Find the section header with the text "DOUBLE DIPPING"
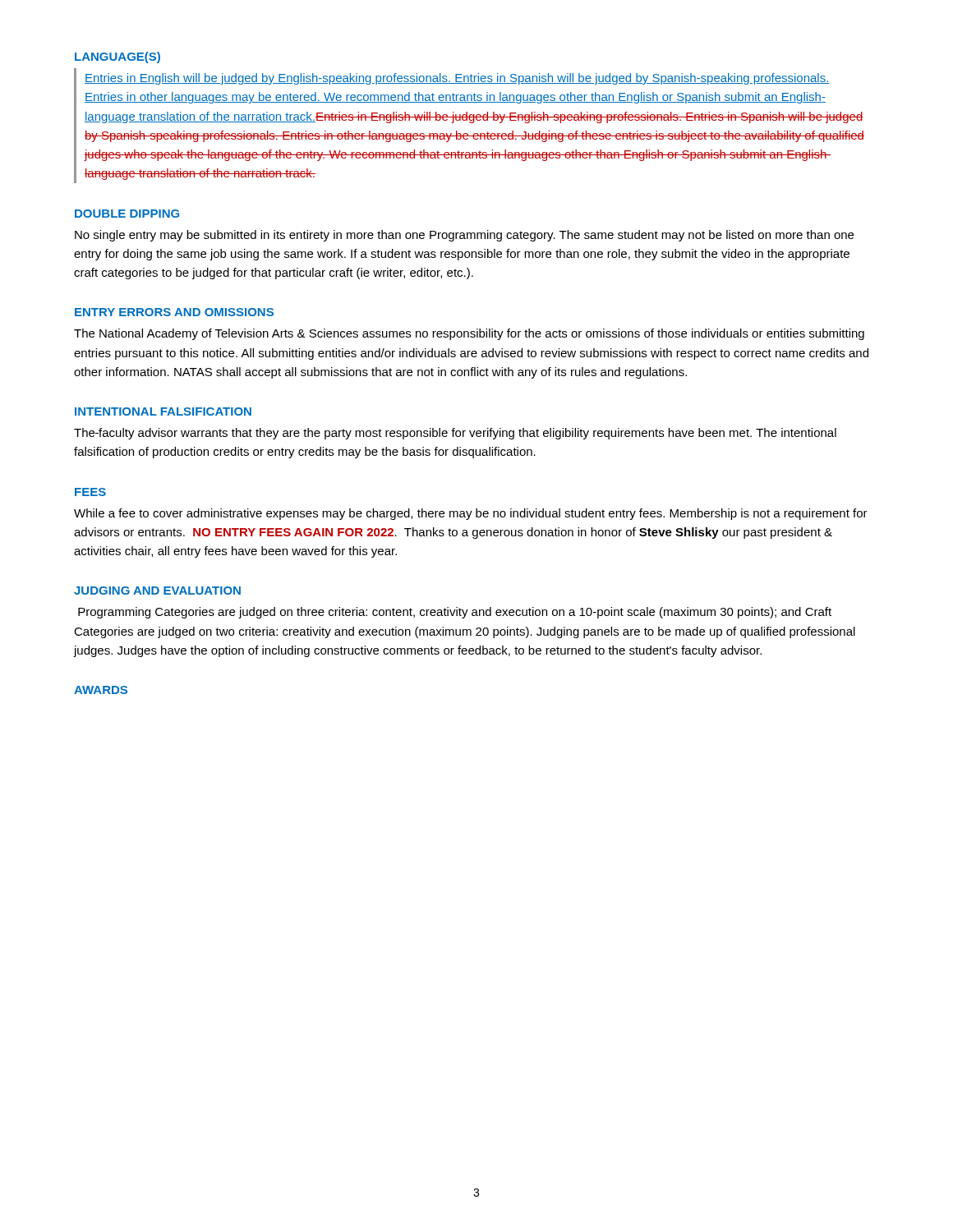 coord(127,213)
